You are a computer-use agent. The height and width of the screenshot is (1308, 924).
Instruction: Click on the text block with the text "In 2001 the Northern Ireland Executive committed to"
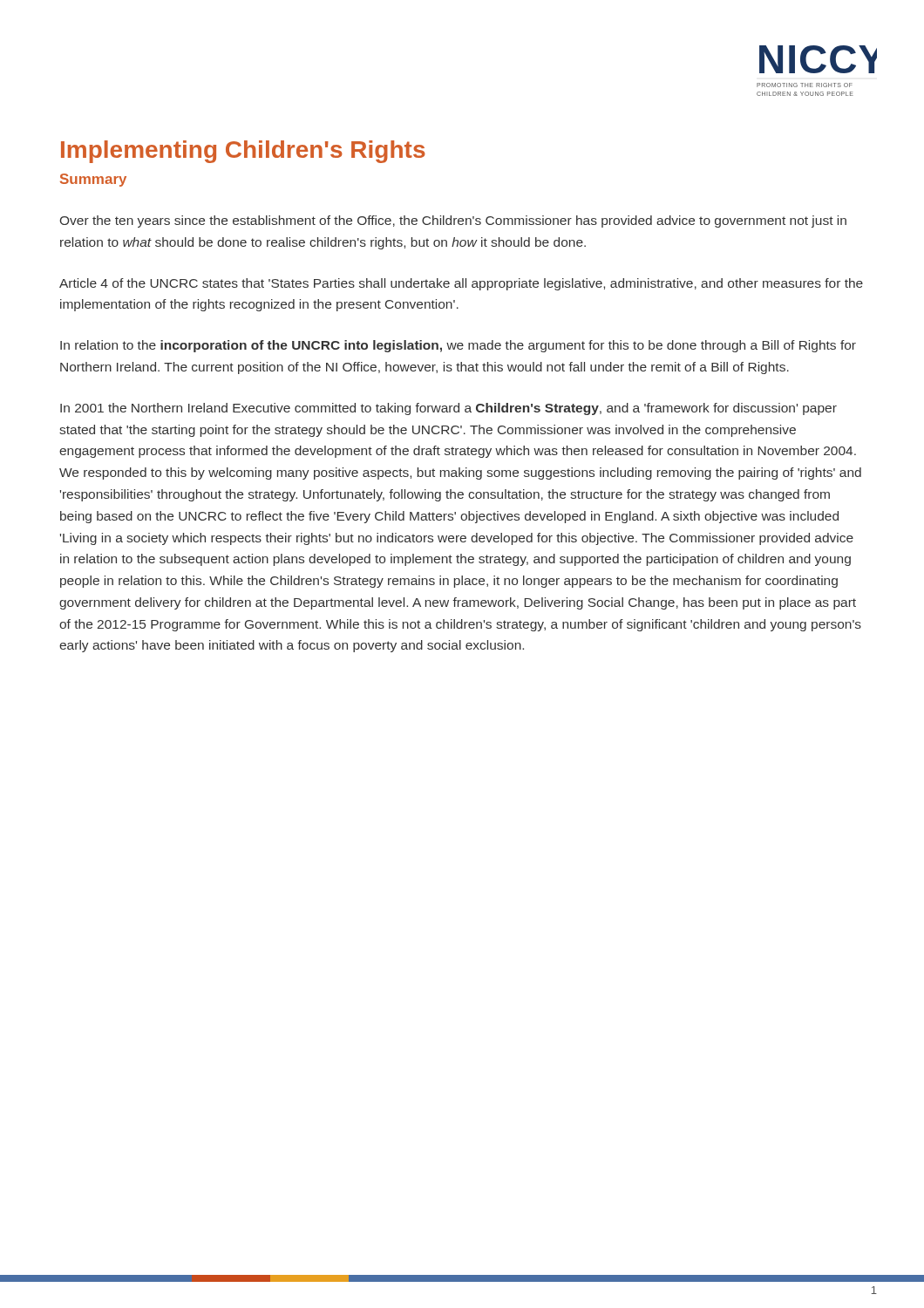(x=462, y=527)
